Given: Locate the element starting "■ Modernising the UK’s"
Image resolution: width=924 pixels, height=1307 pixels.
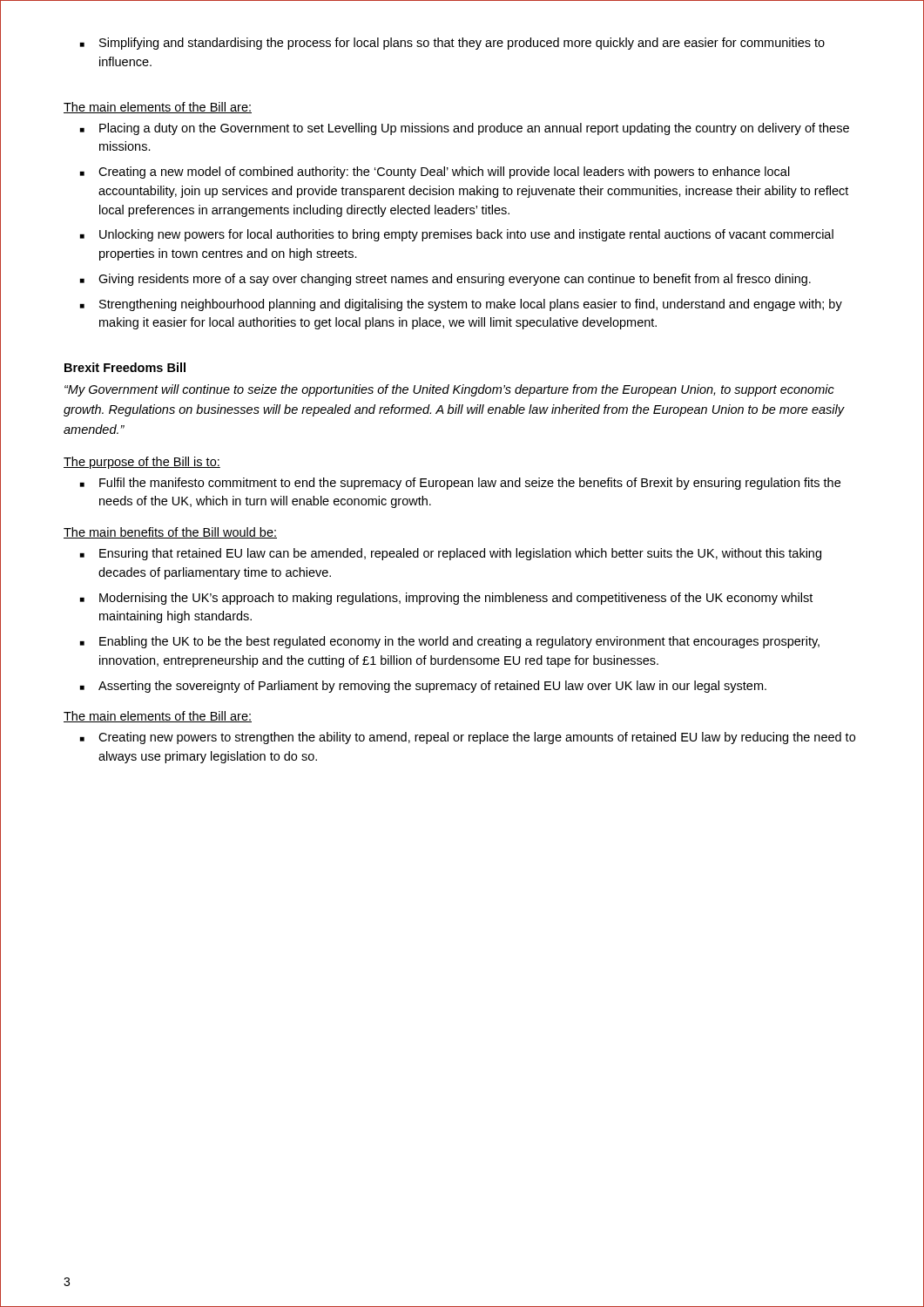Looking at the screenshot, I should click(470, 608).
